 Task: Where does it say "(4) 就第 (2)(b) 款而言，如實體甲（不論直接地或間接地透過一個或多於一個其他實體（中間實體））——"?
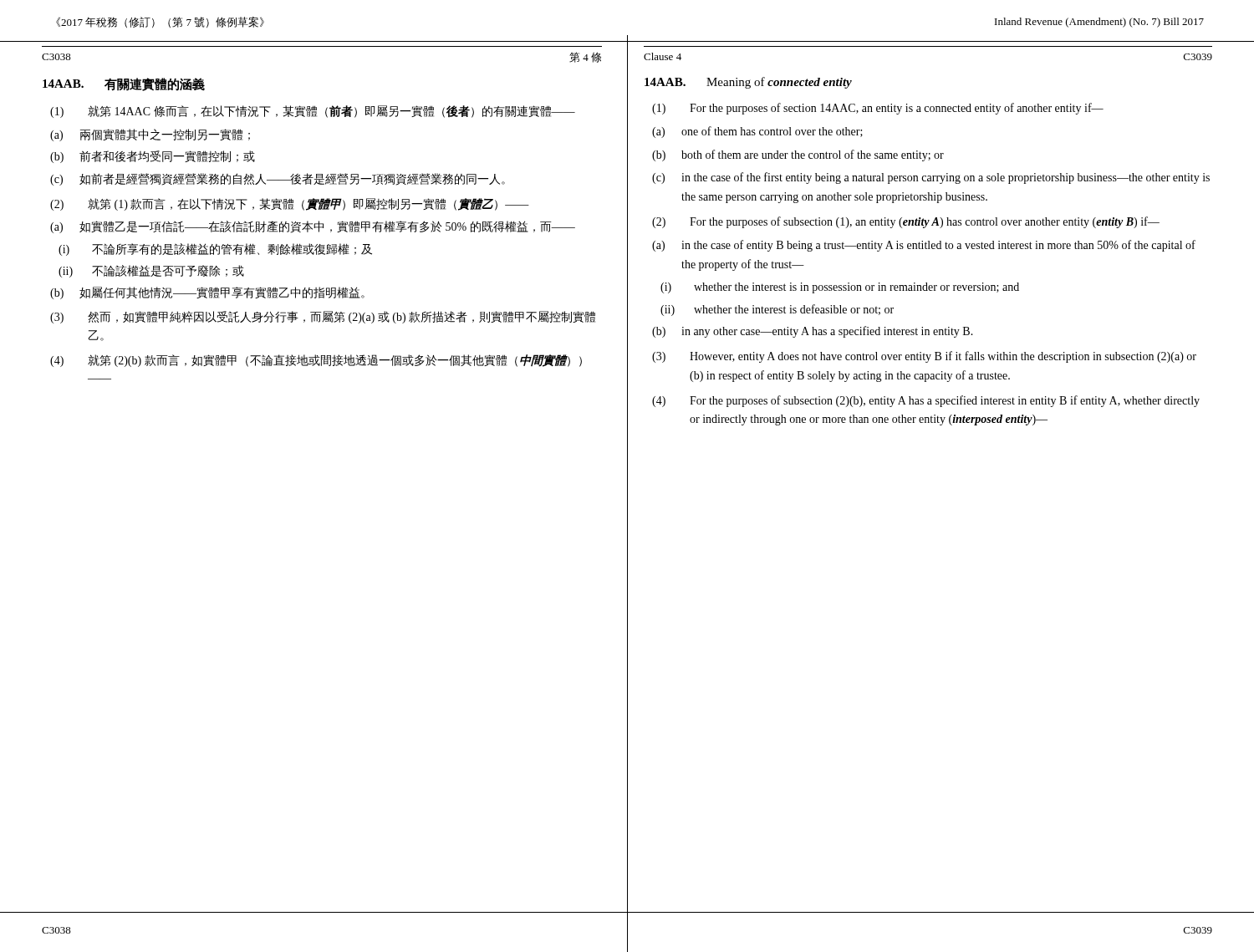tap(322, 370)
